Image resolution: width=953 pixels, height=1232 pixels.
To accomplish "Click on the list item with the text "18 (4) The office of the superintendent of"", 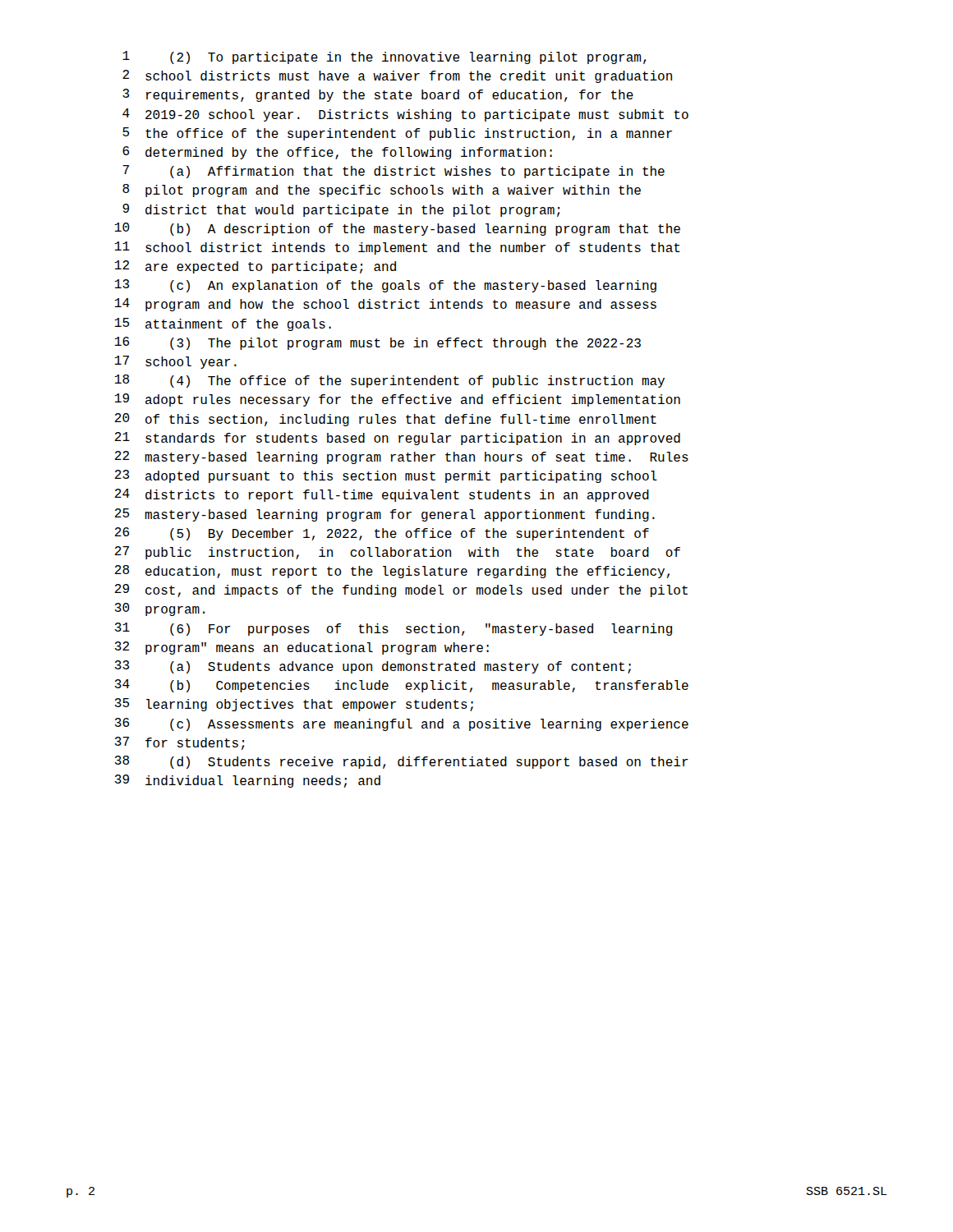I will (x=476, y=449).
